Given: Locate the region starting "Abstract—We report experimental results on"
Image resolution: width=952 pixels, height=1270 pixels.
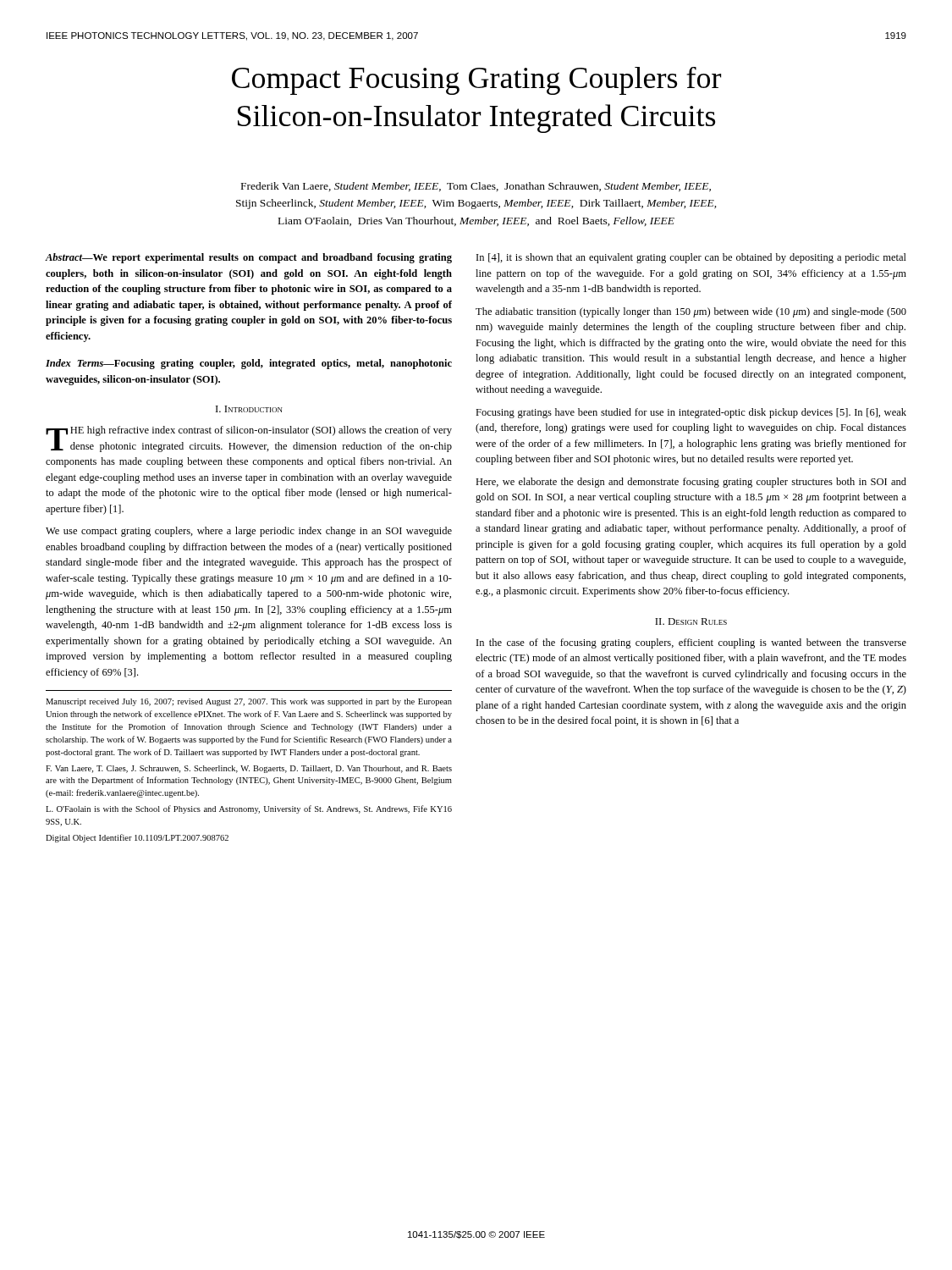Looking at the screenshot, I should click(249, 297).
